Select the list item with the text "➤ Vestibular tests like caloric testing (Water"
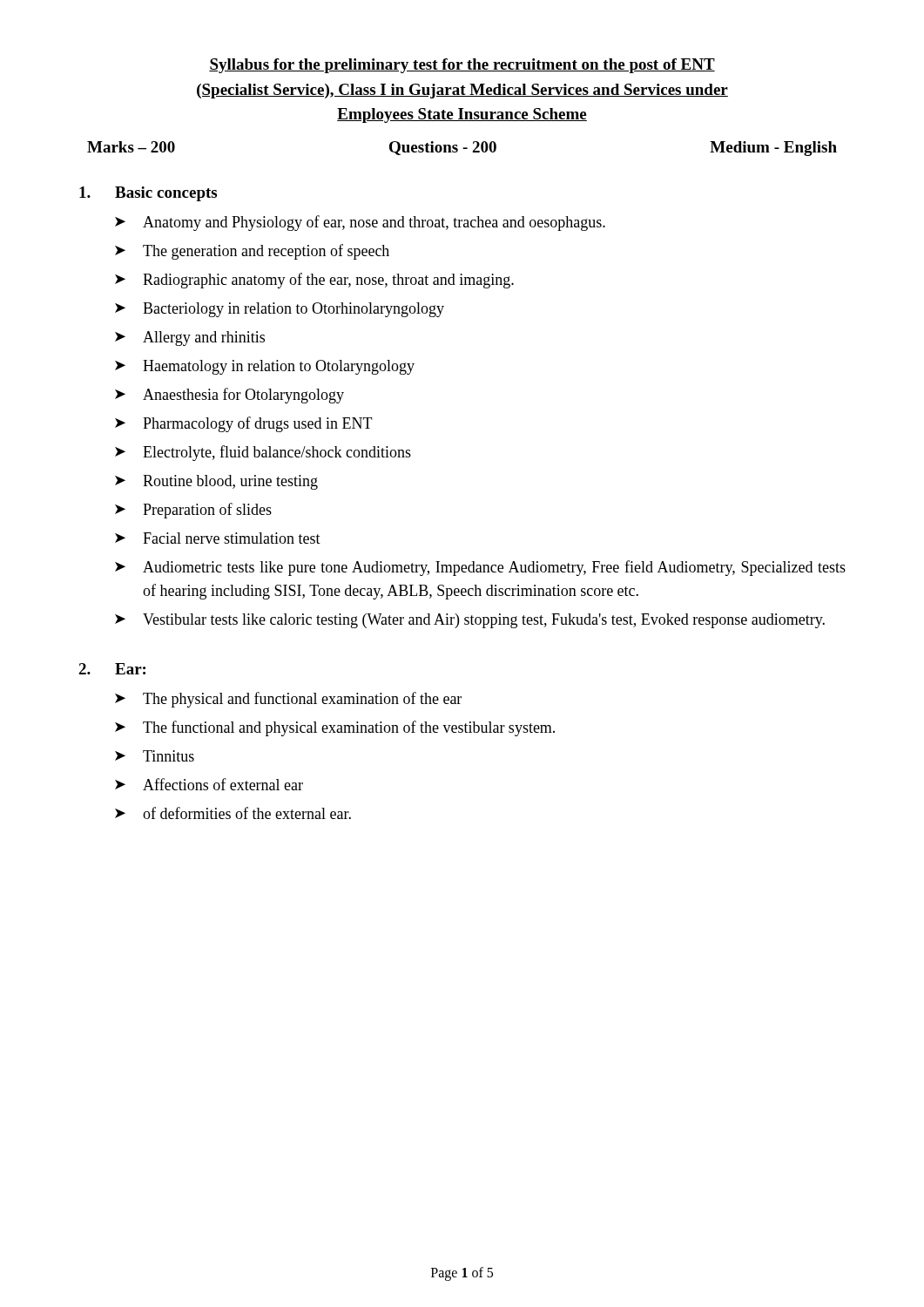Viewport: 924px width, 1307px height. point(469,620)
